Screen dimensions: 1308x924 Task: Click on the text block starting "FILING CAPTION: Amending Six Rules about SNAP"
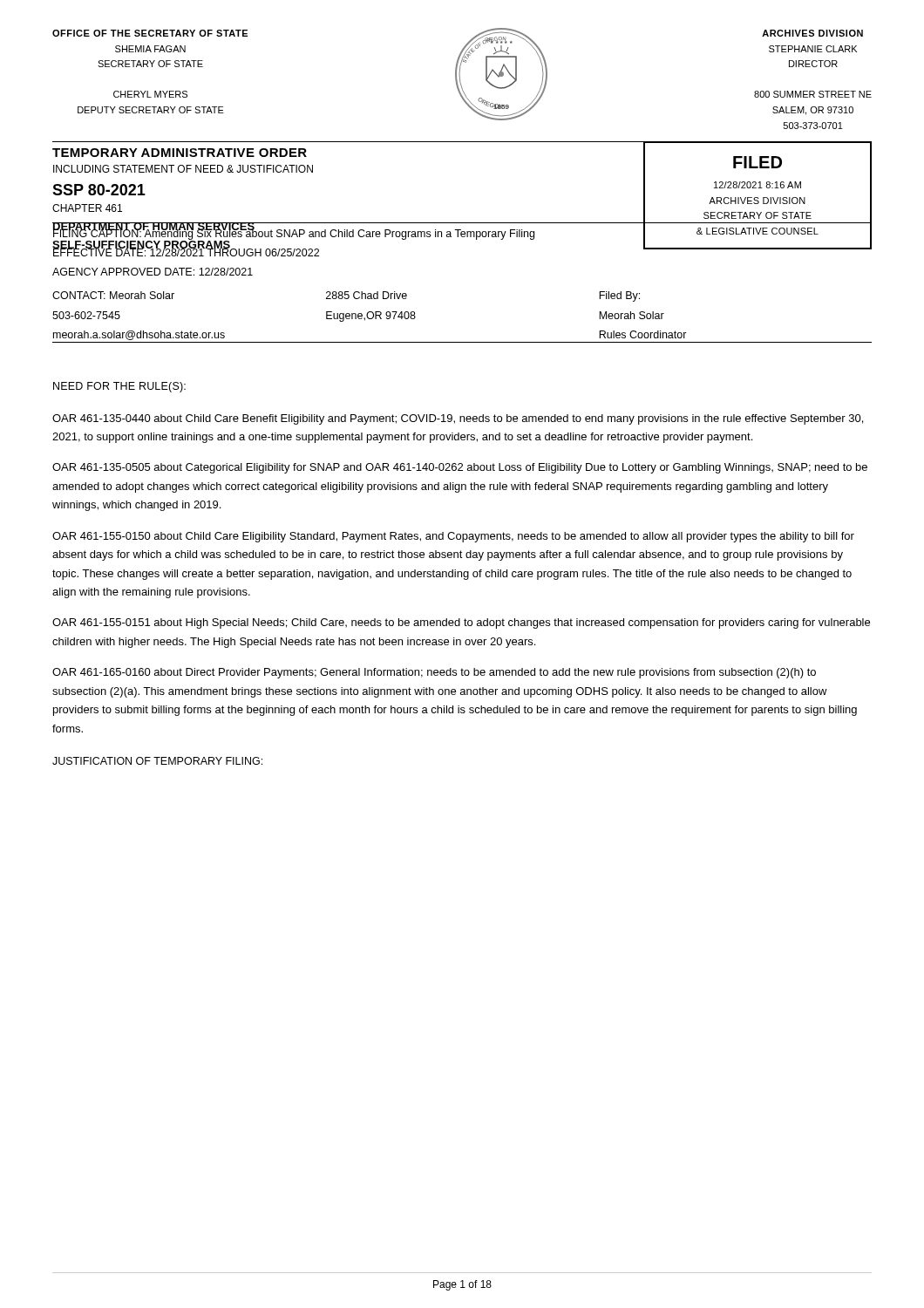point(294,234)
